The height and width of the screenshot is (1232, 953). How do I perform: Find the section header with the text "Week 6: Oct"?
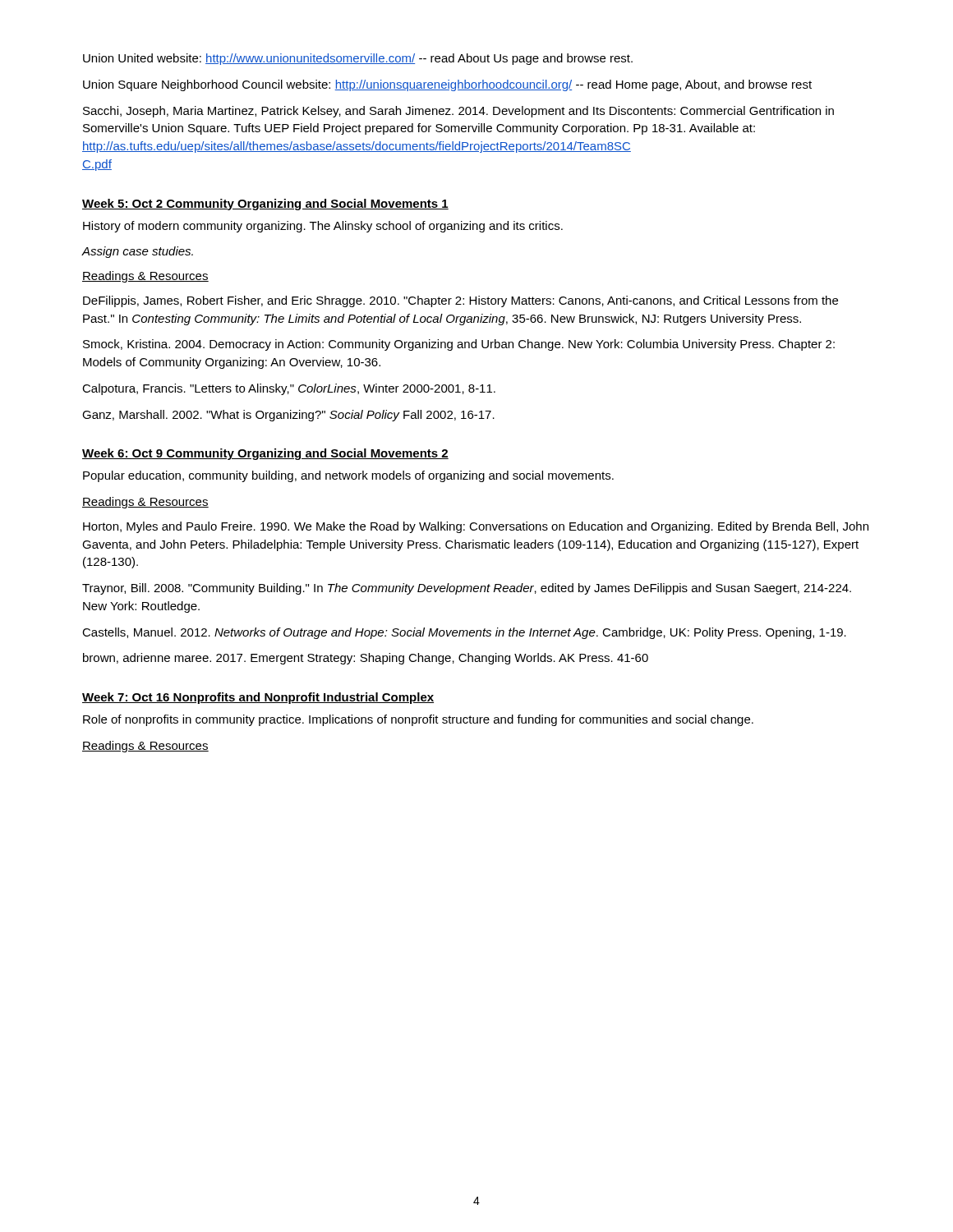(265, 453)
